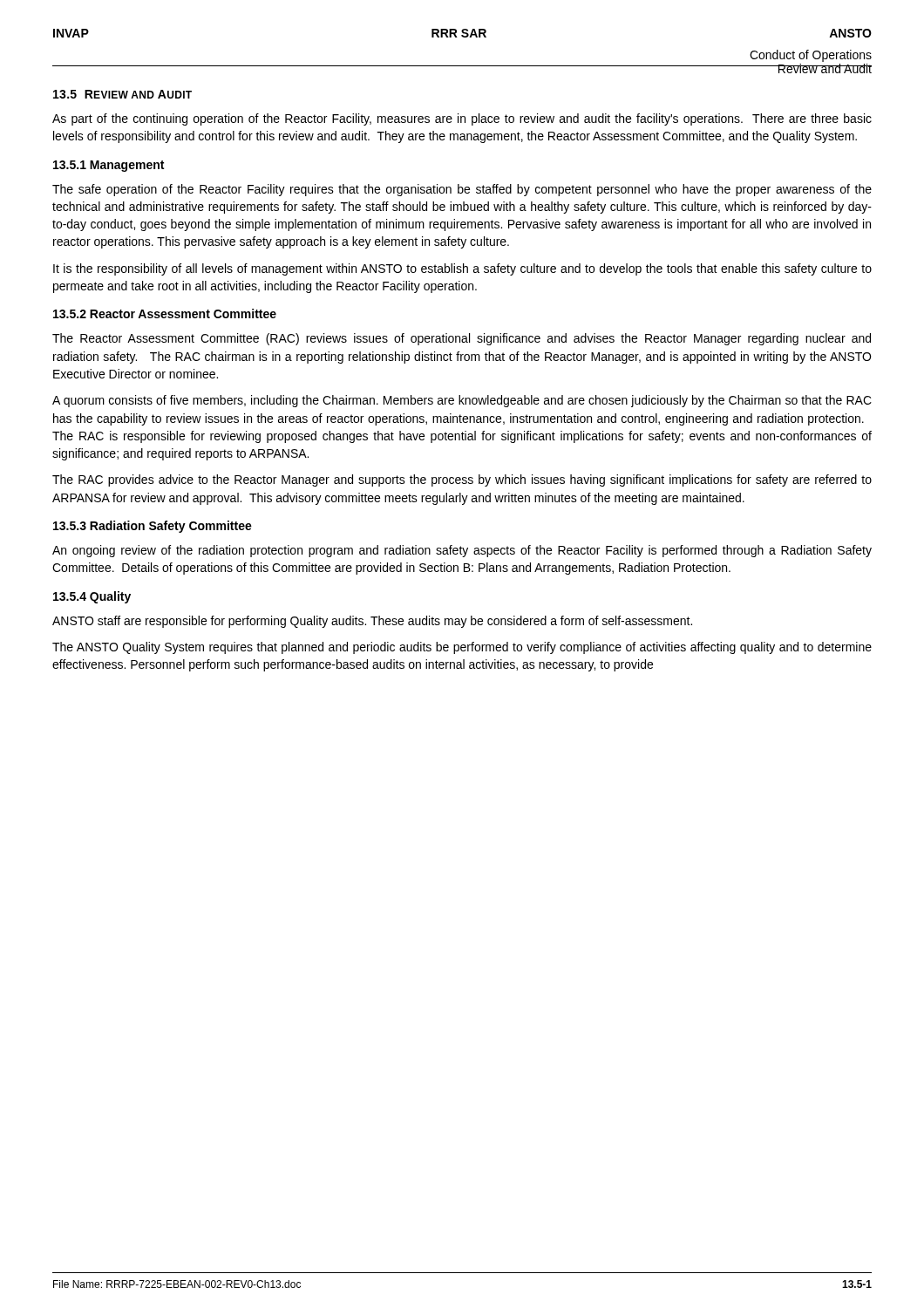Locate the block of text that opens with "As part of the continuing operation of"
This screenshot has height=1308, width=924.
[x=462, y=127]
